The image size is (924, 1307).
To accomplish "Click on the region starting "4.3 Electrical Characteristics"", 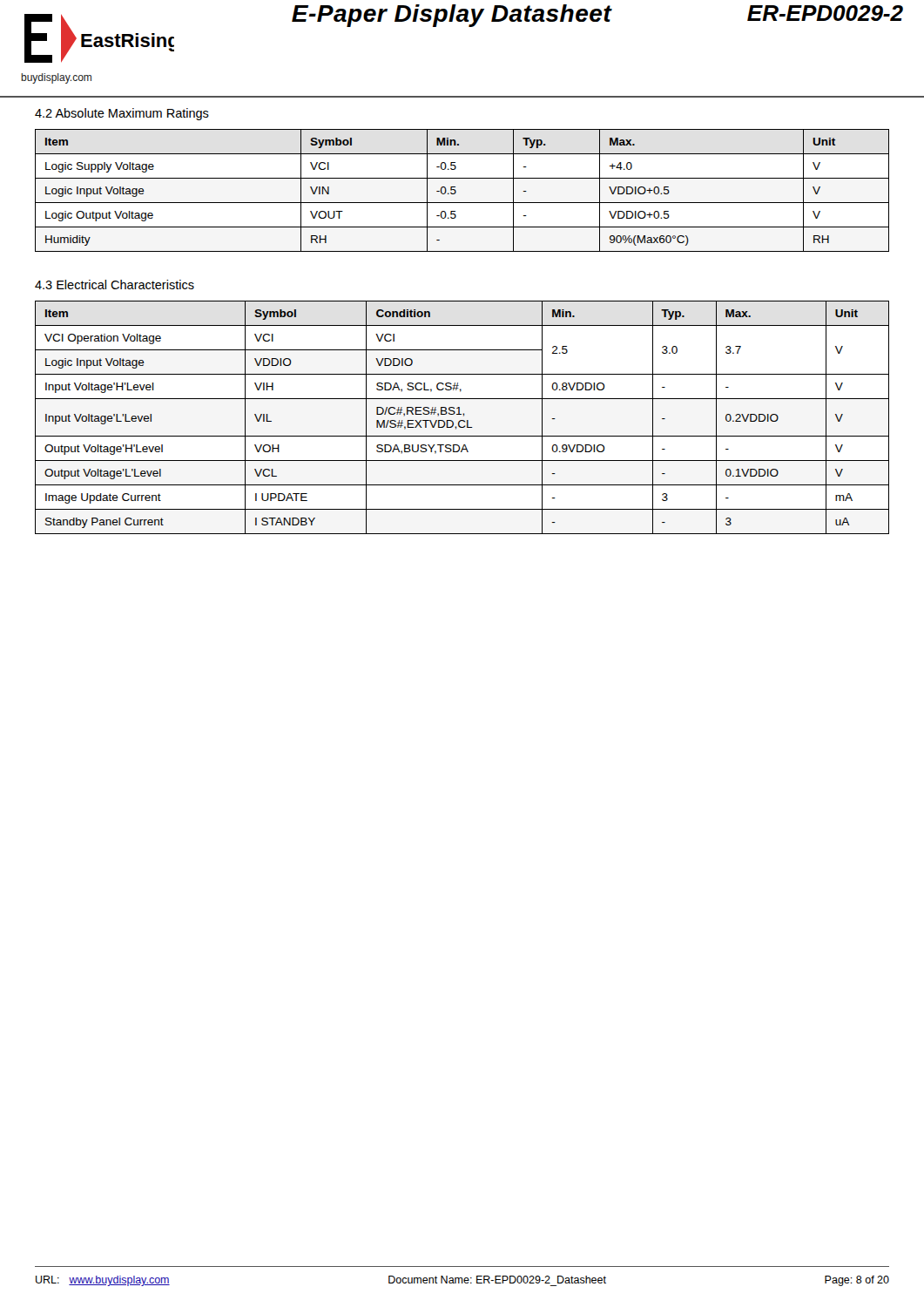I will click(x=114, y=285).
